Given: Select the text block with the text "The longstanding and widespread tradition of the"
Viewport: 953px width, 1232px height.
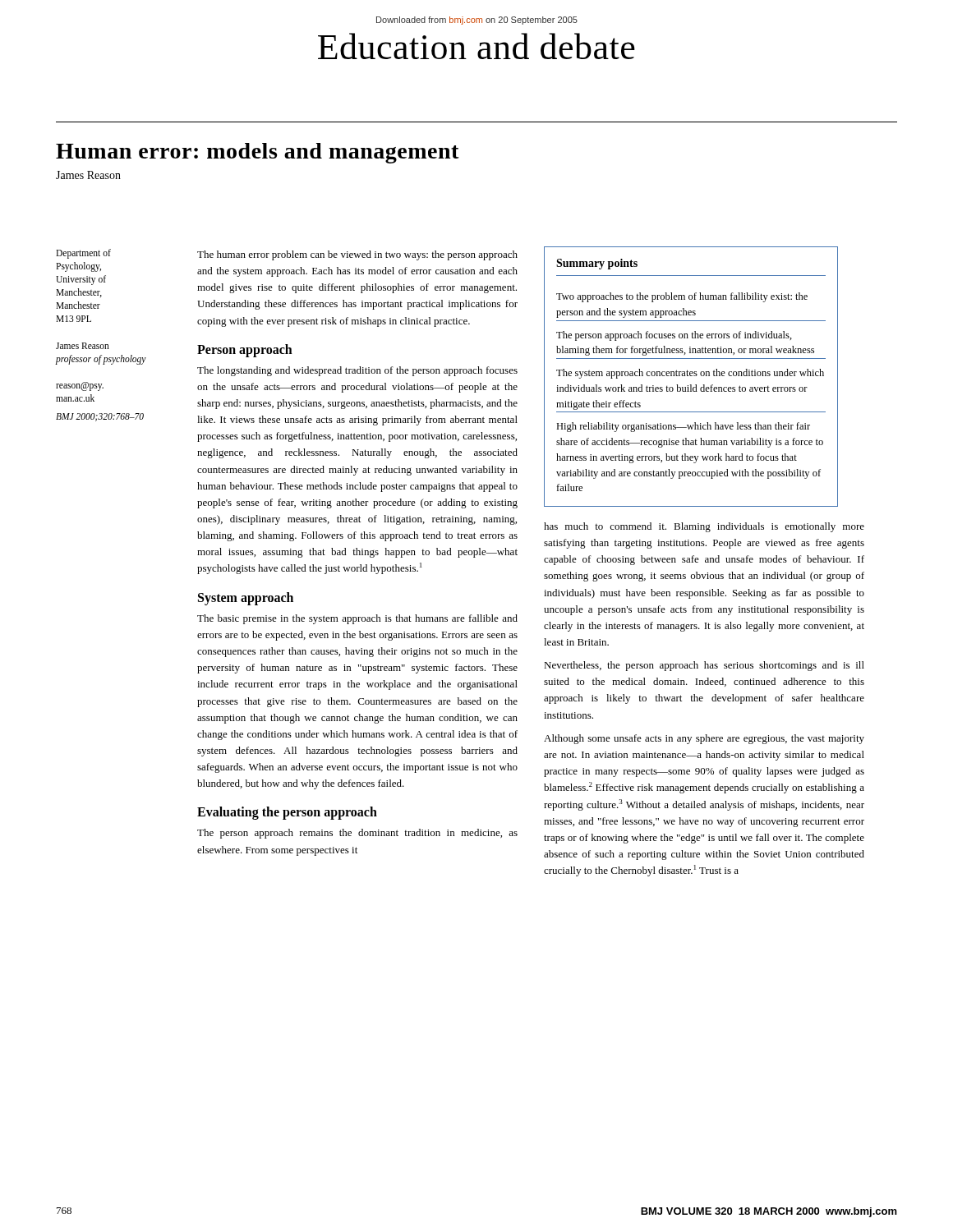Looking at the screenshot, I should point(357,469).
